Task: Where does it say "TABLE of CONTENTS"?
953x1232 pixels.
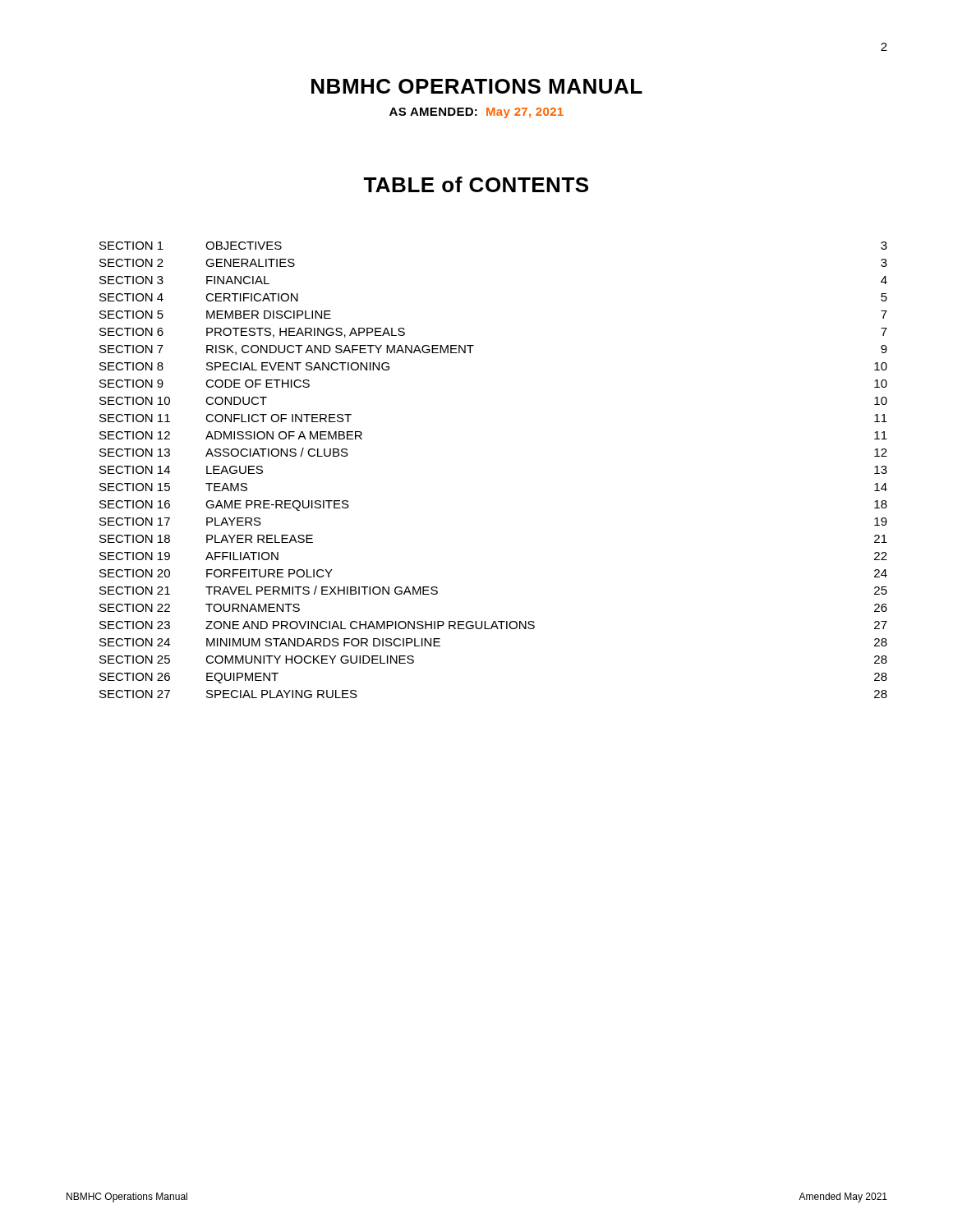Action: (476, 185)
